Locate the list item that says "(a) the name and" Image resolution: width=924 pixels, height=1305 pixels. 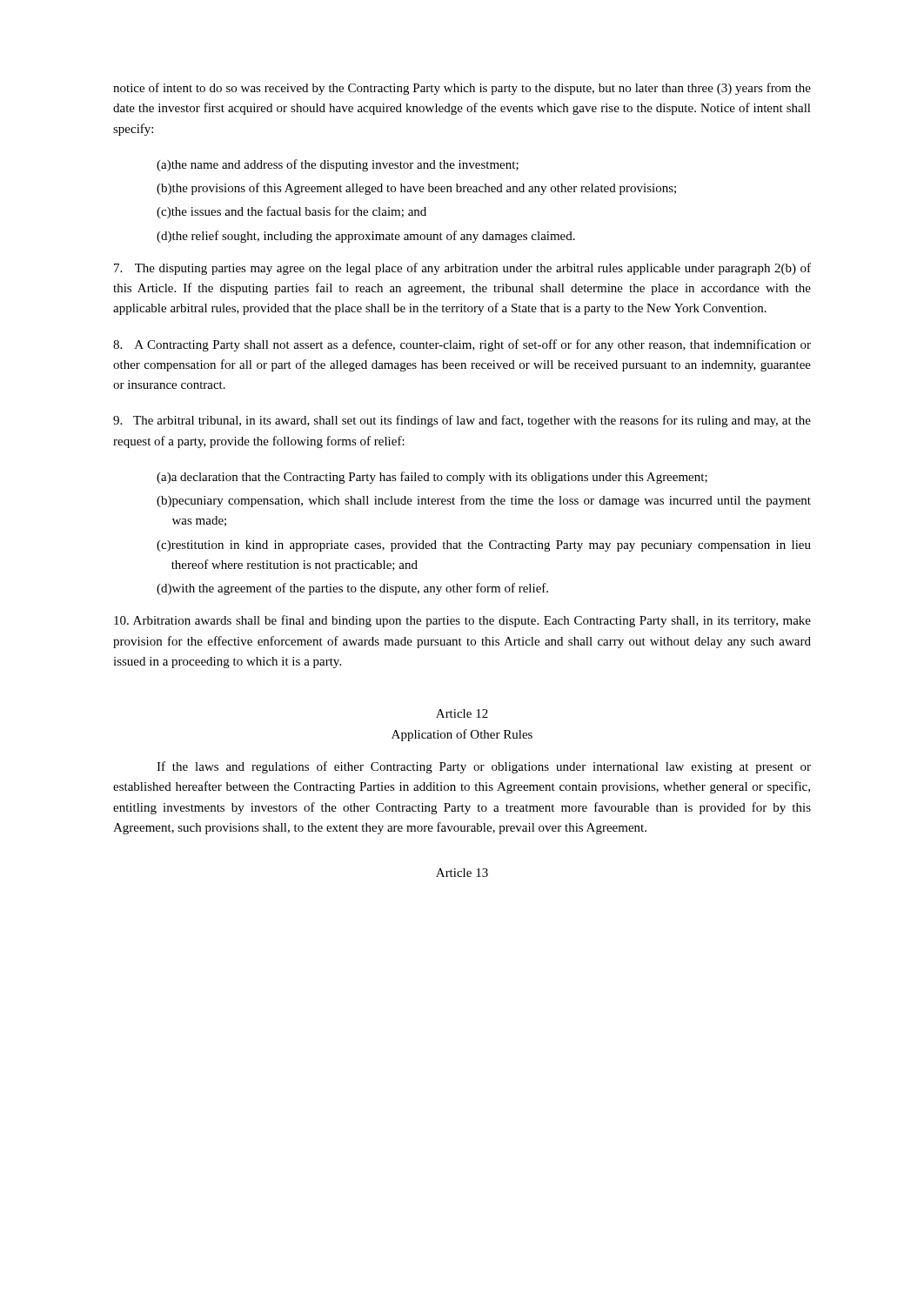pyautogui.click(x=462, y=165)
